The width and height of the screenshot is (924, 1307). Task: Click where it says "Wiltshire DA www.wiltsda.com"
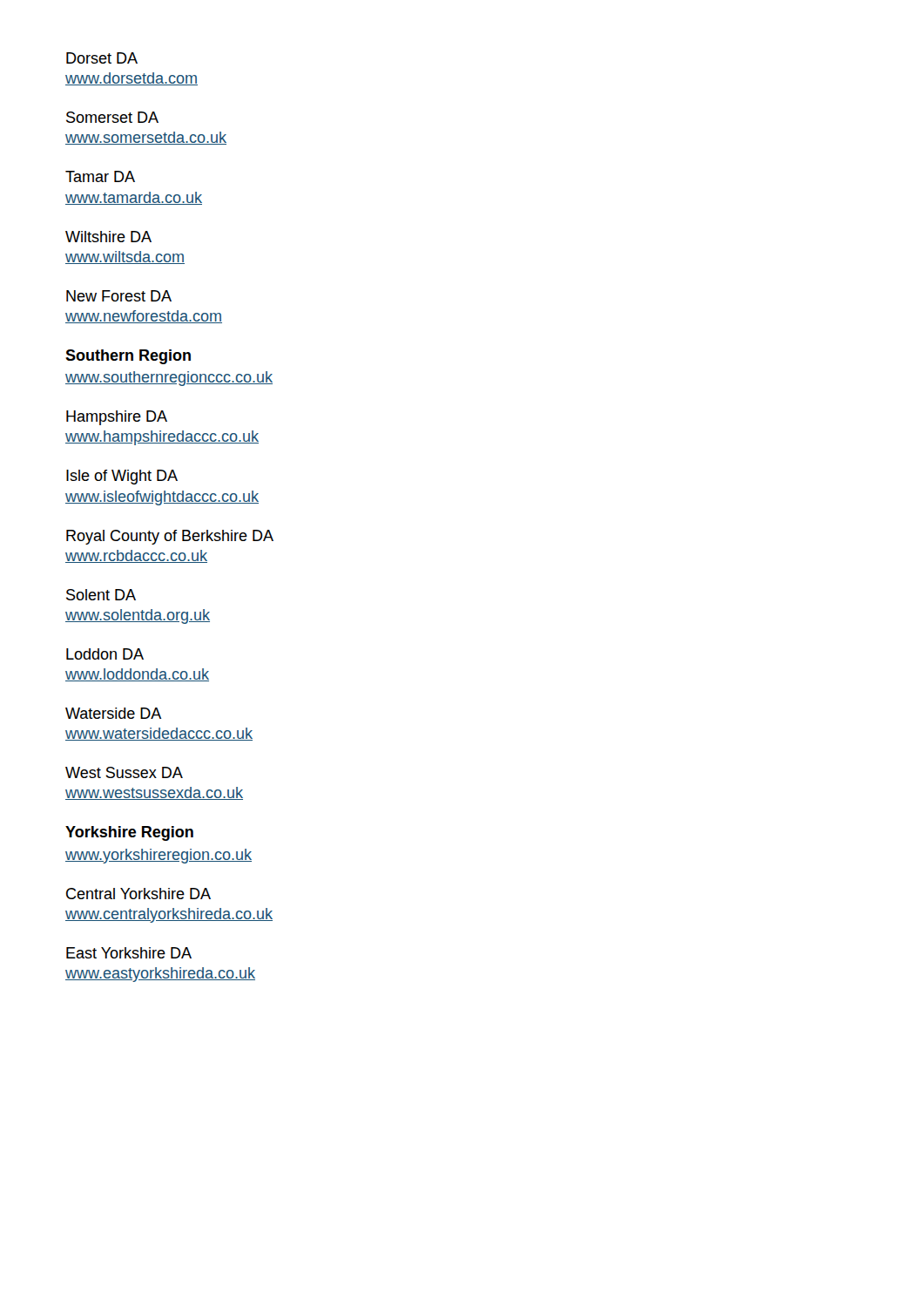pyautogui.click(x=108, y=237)
